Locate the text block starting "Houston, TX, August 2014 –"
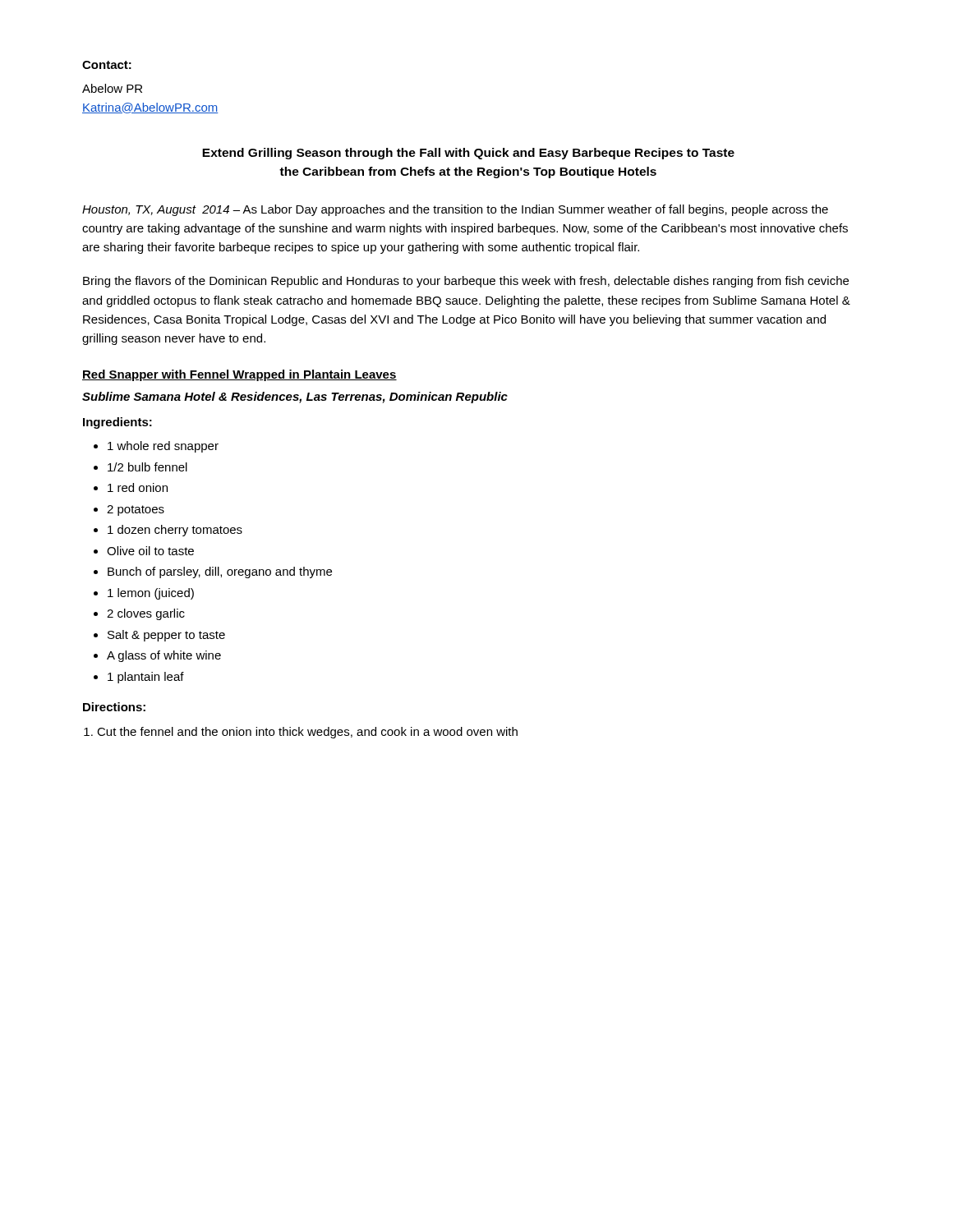The height and width of the screenshot is (1232, 953). point(465,228)
